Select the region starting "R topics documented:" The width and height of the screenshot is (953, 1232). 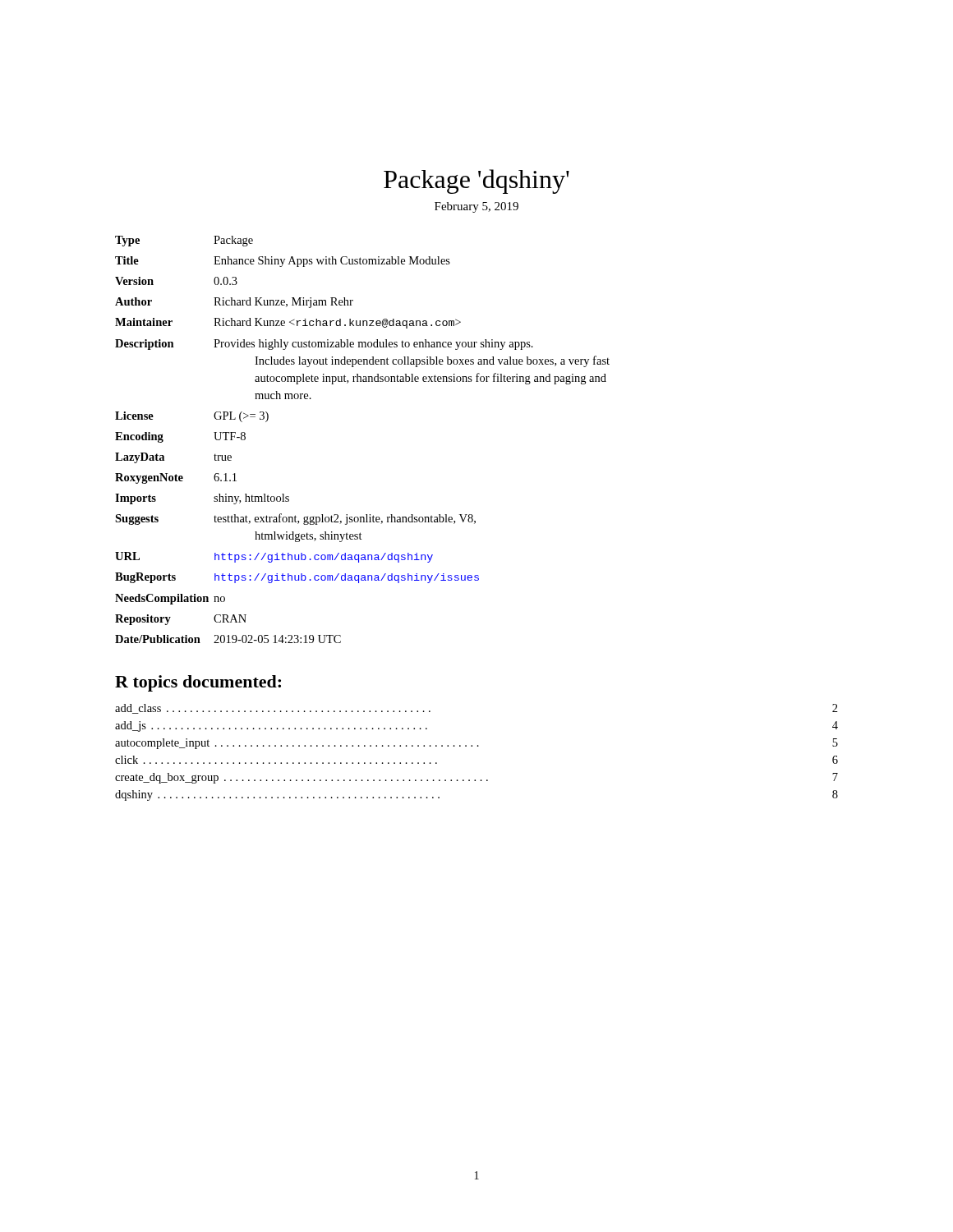click(x=199, y=681)
